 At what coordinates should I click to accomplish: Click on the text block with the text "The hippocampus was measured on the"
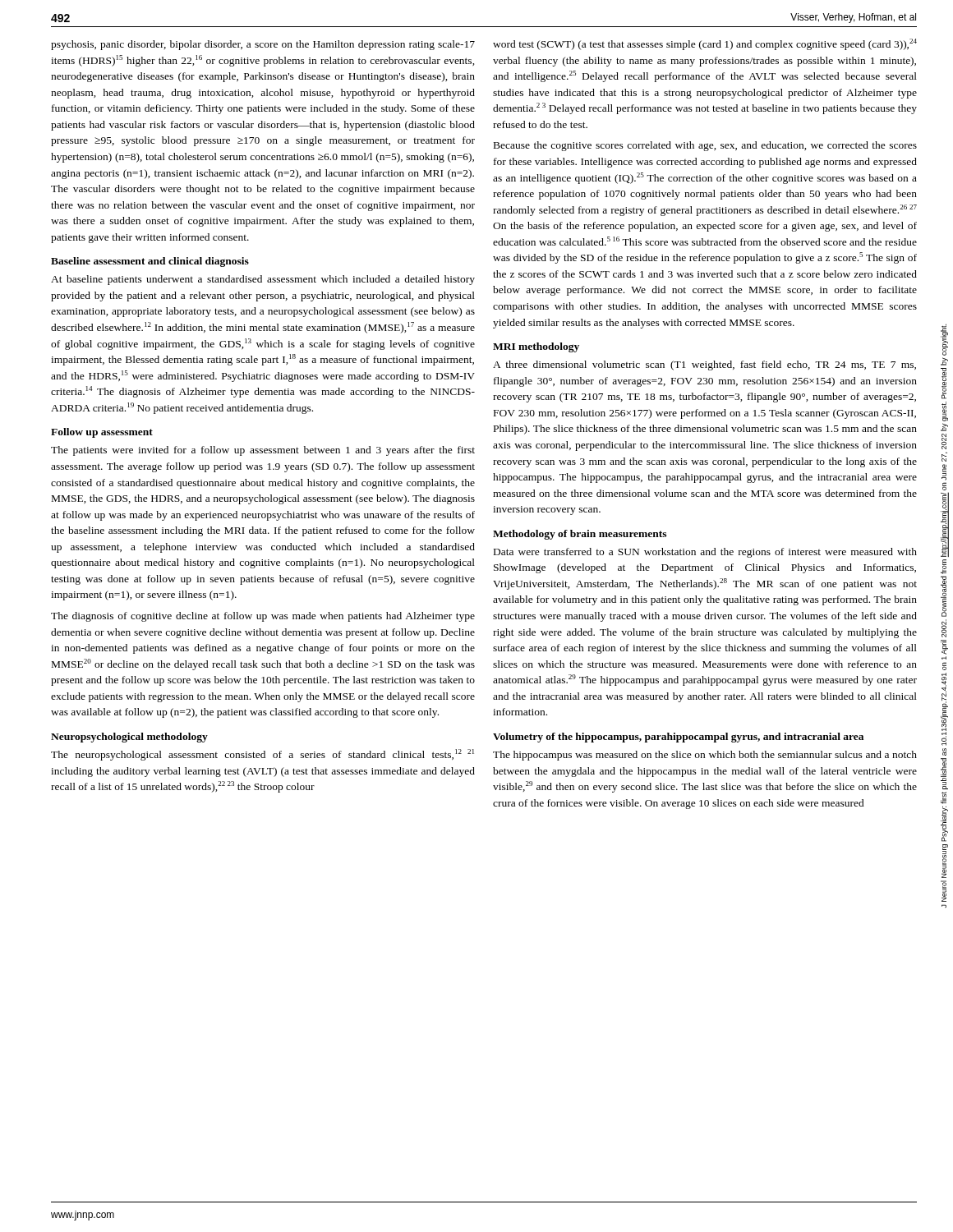click(705, 779)
